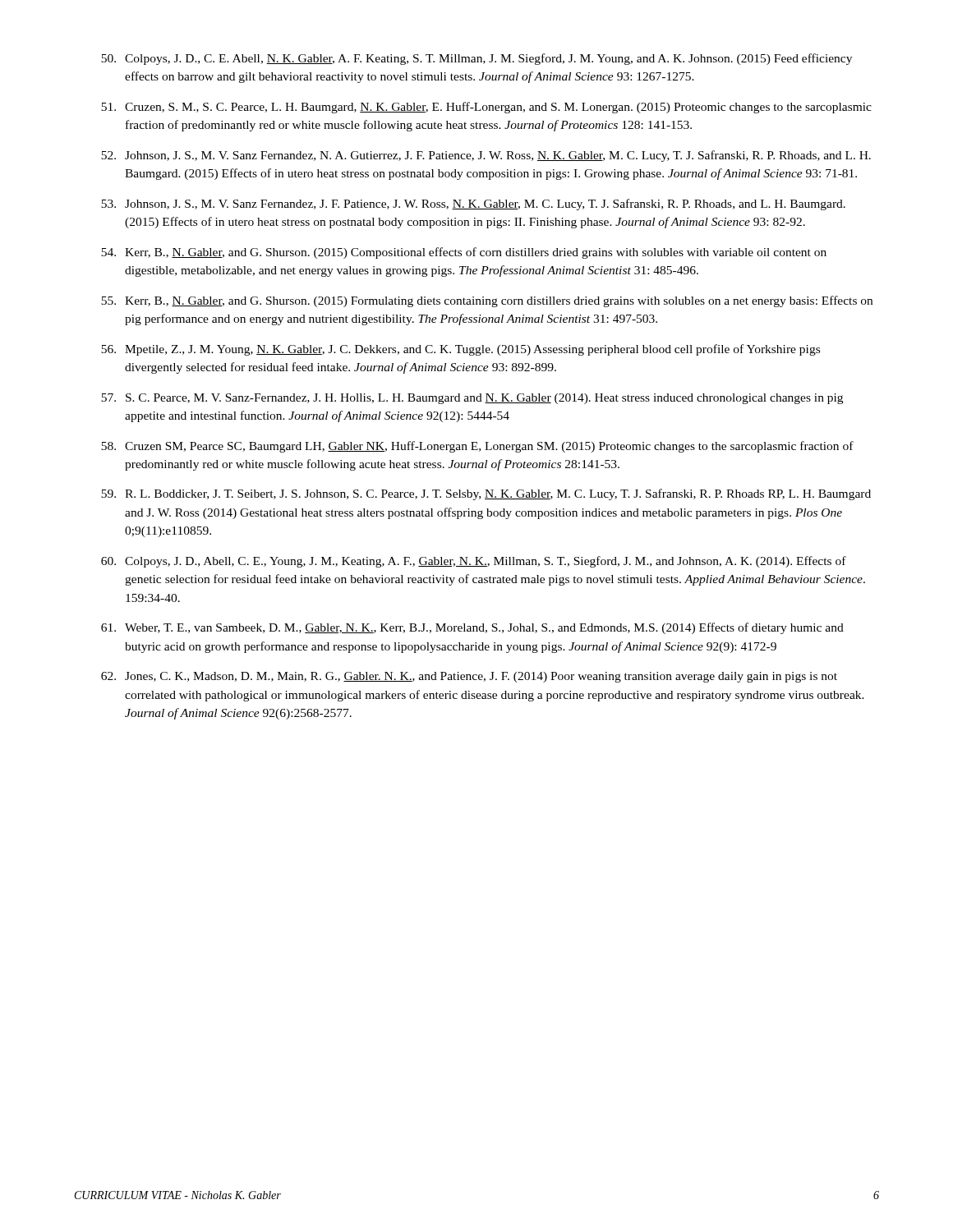Image resolution: width=953 pixels, height=1232 pixels.
Task: Find the passage starting "61. Weber, T. E., van Sambeek, D. M.,"
Action: pos(476,637)
